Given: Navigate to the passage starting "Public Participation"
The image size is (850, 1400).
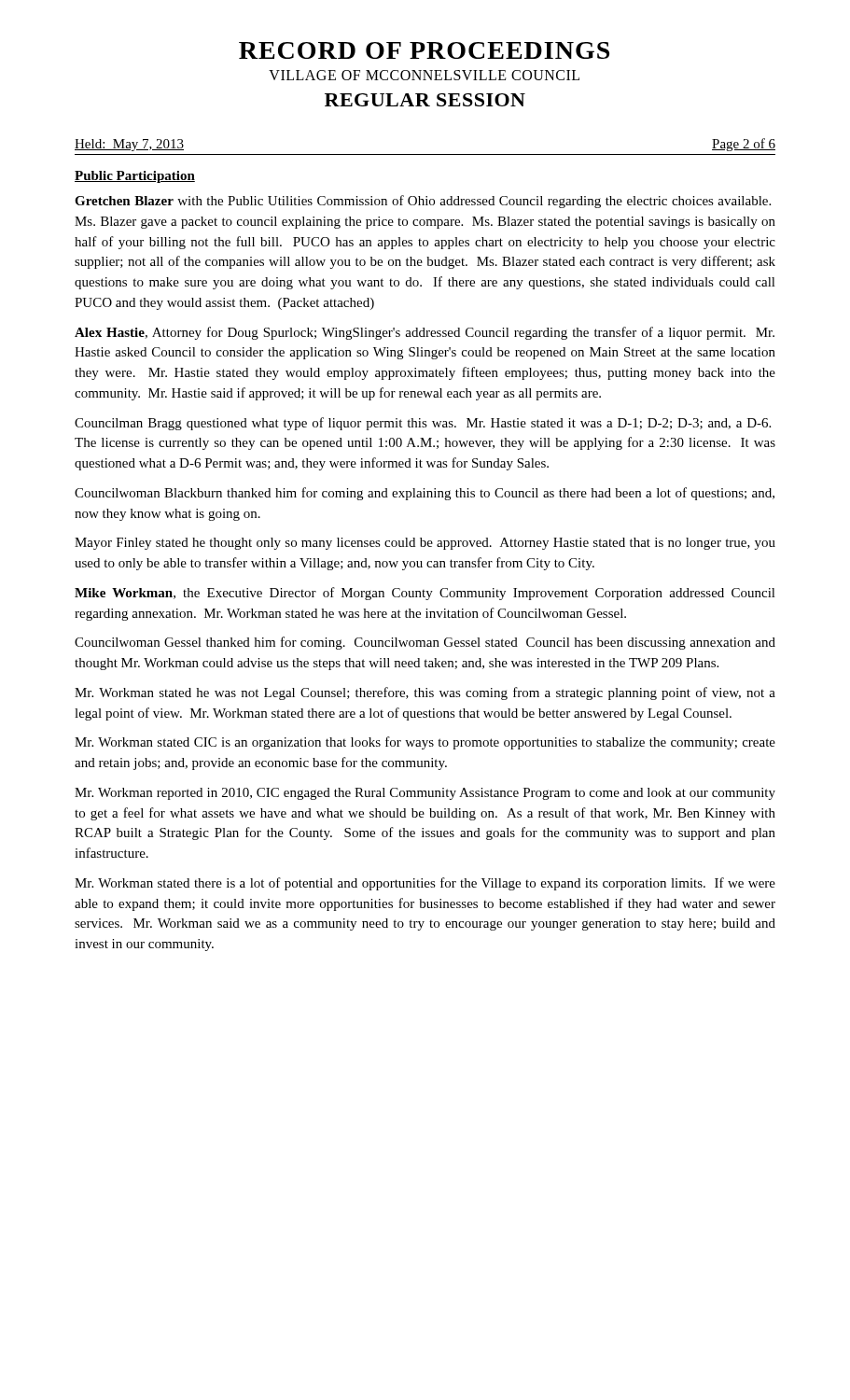Looking at the screenshot, I should pyautogui.click(x=135, y=175).
